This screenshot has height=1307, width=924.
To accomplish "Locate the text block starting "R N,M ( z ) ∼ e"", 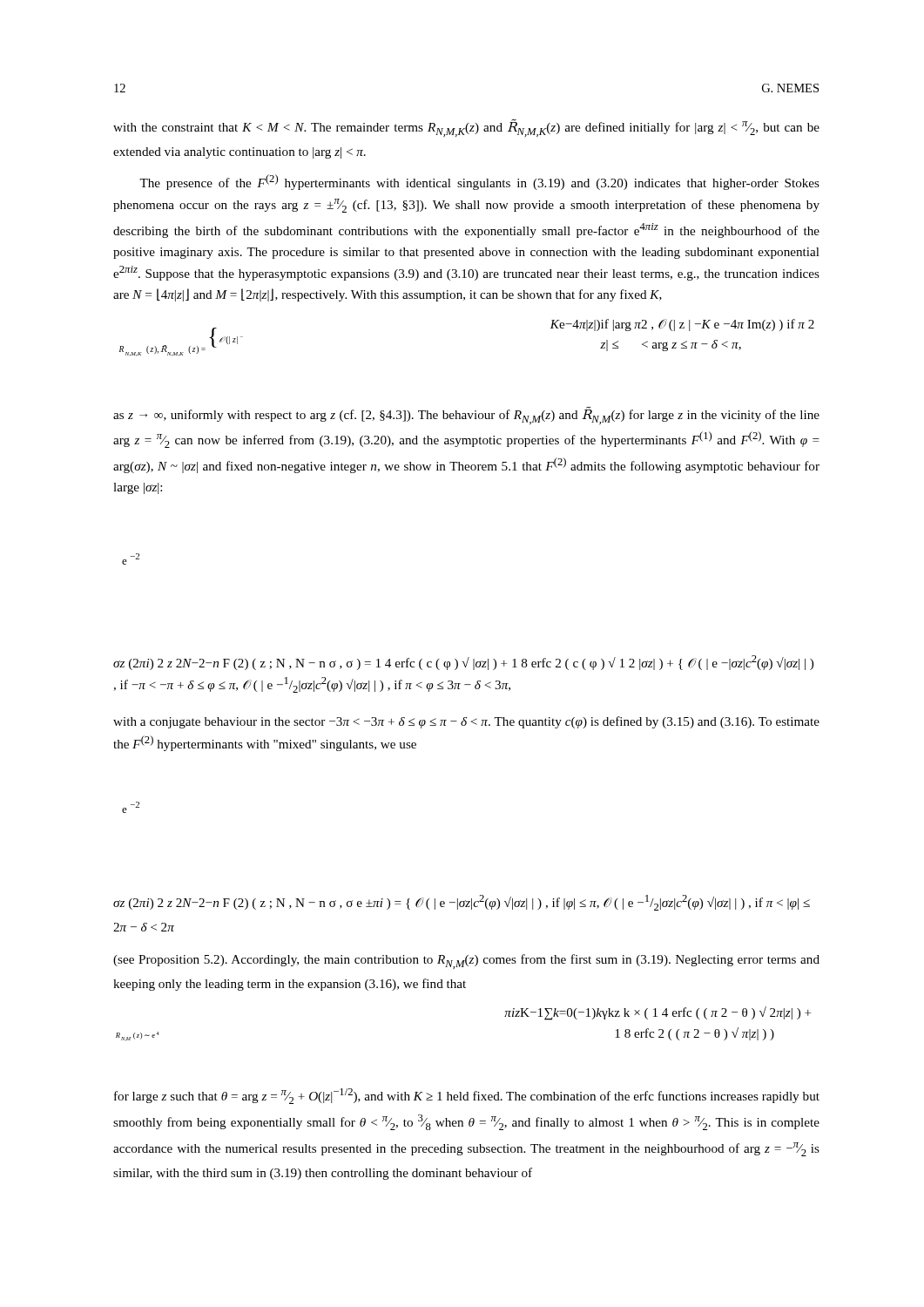I will pos(658,1013).
